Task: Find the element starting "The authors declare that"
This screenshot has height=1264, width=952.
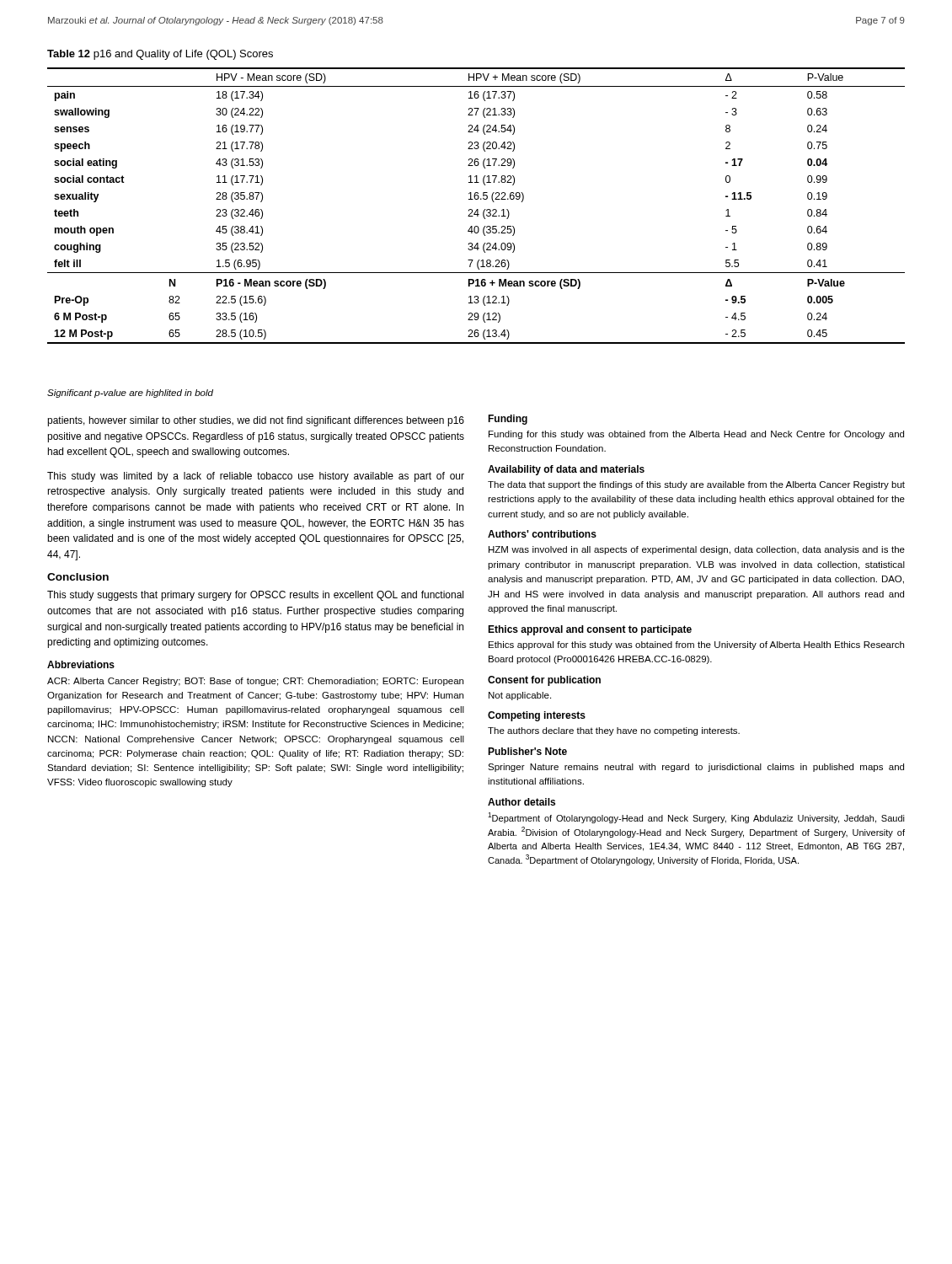Action: [614, 731]
